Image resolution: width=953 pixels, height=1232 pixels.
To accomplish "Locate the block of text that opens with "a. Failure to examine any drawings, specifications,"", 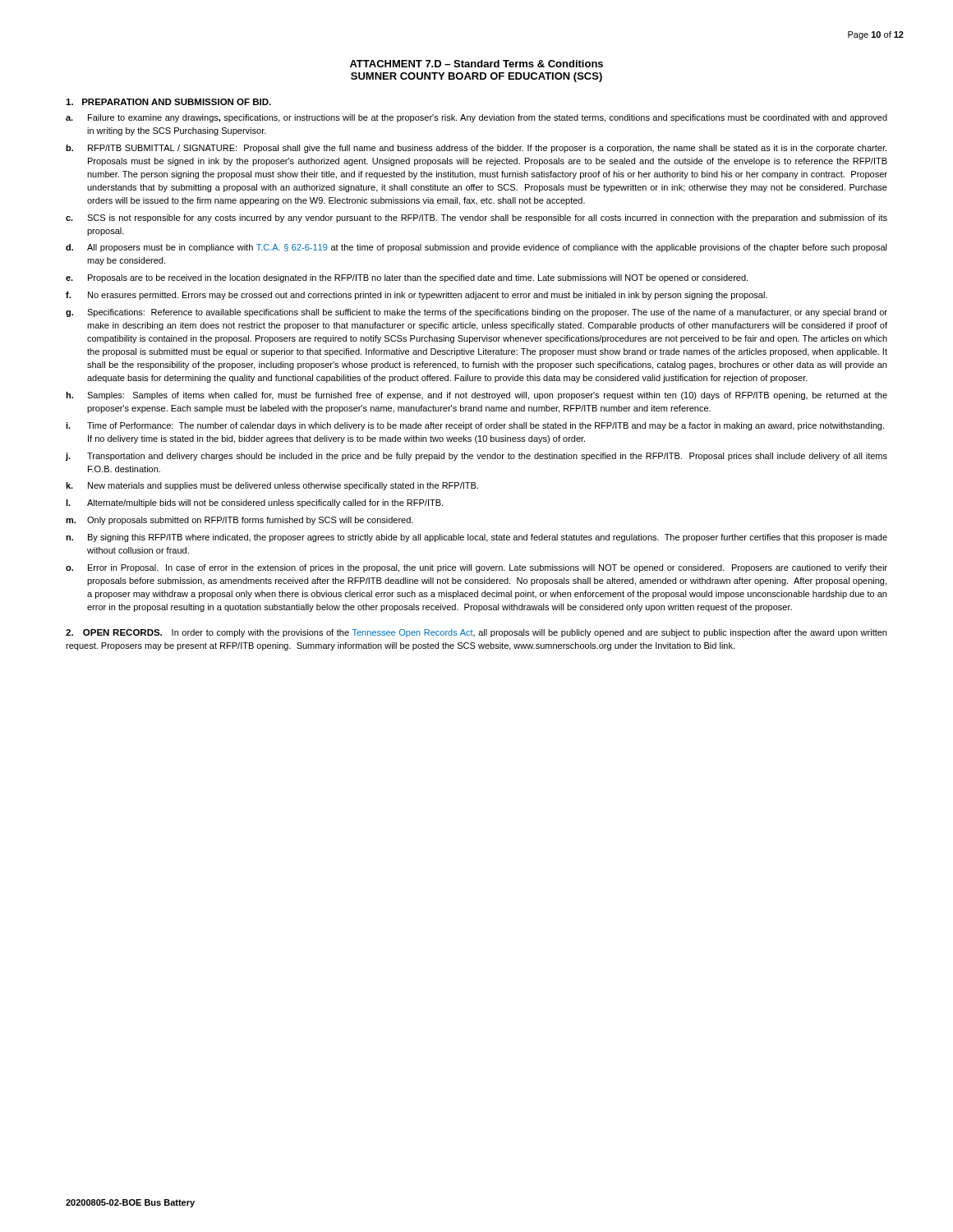I will point(476,125).
